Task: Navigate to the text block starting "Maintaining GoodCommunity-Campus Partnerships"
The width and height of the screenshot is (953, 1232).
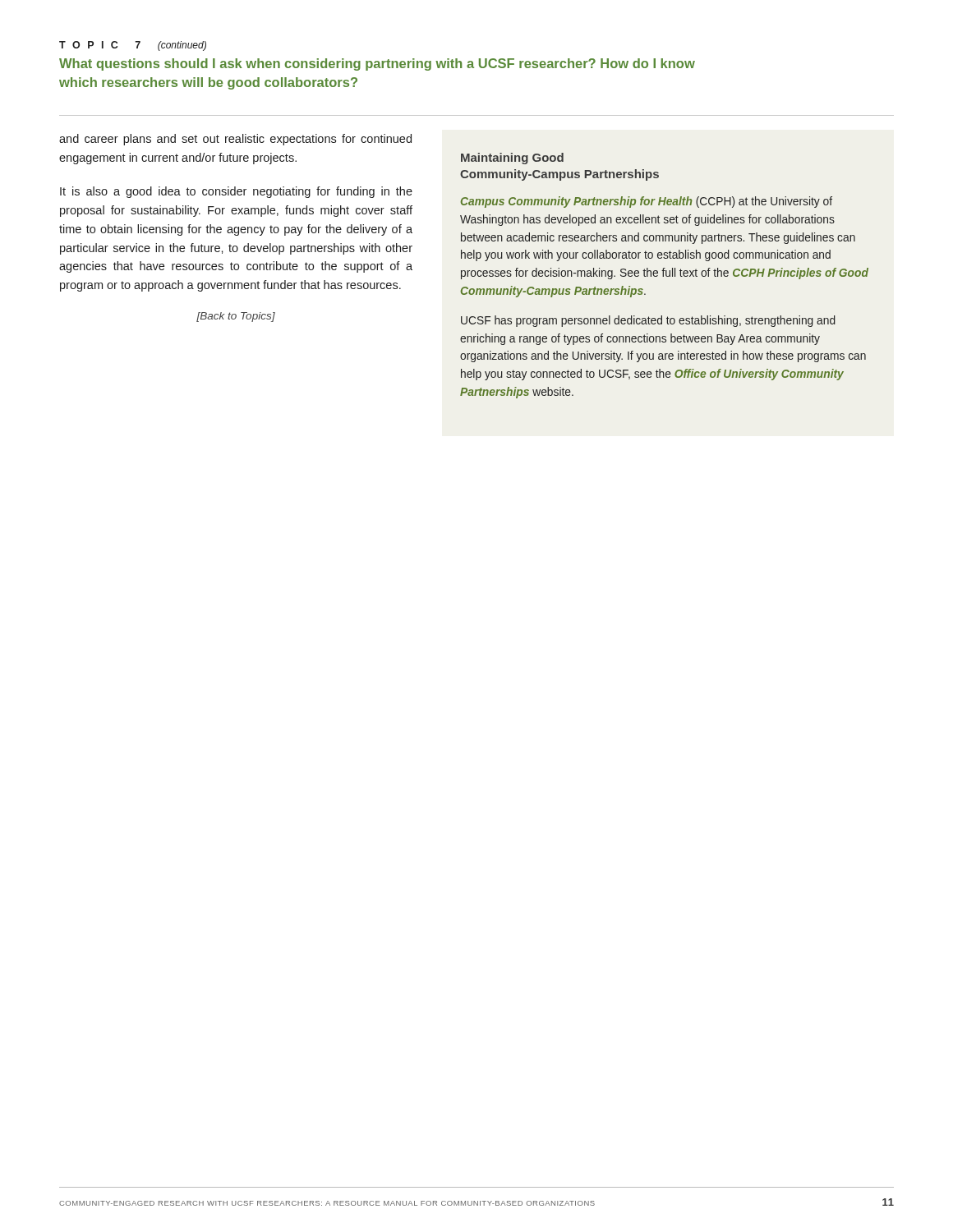Action: click(x=512, y=159)
